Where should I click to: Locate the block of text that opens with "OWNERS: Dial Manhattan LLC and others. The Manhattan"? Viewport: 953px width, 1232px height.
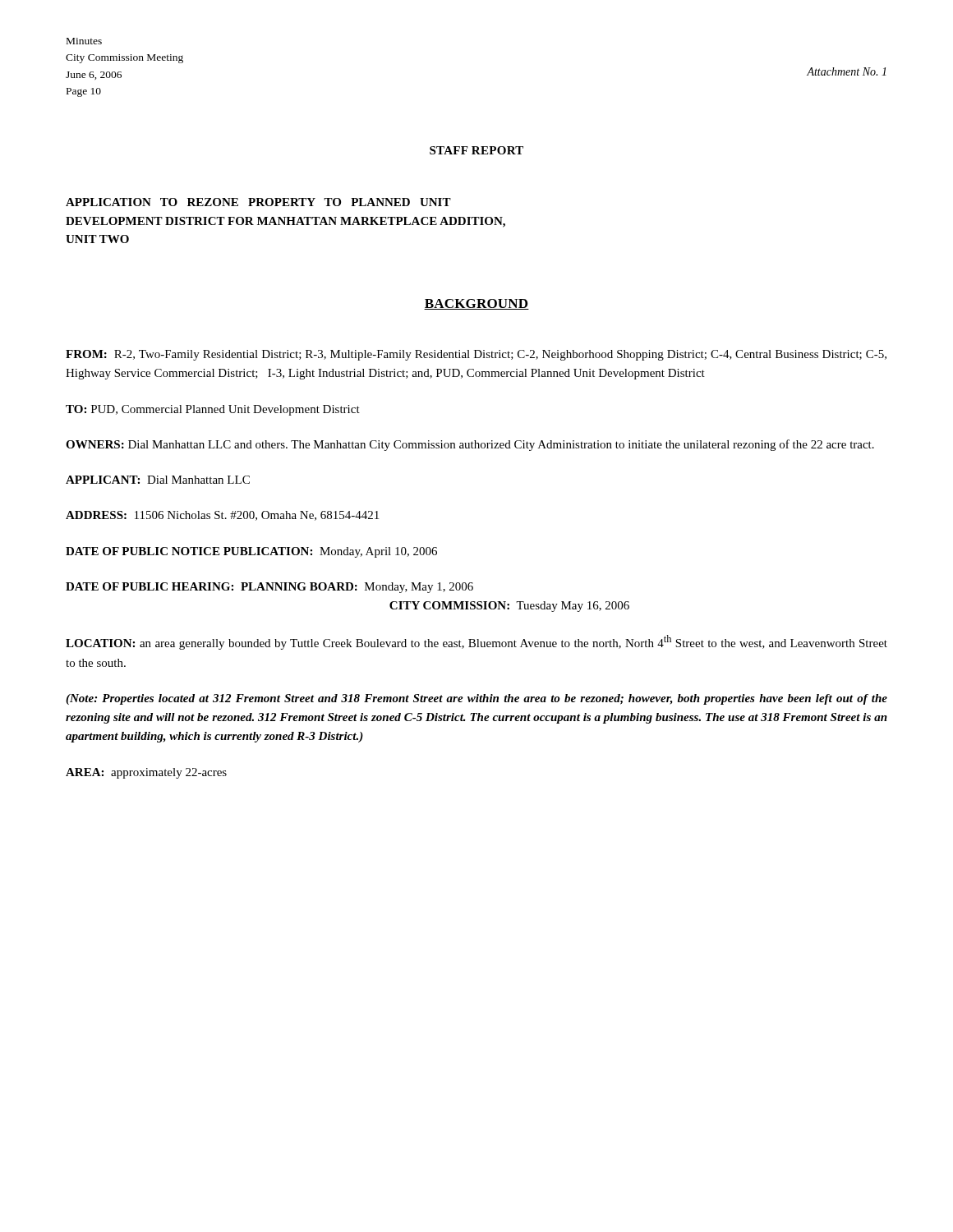[x=470, y=444]
